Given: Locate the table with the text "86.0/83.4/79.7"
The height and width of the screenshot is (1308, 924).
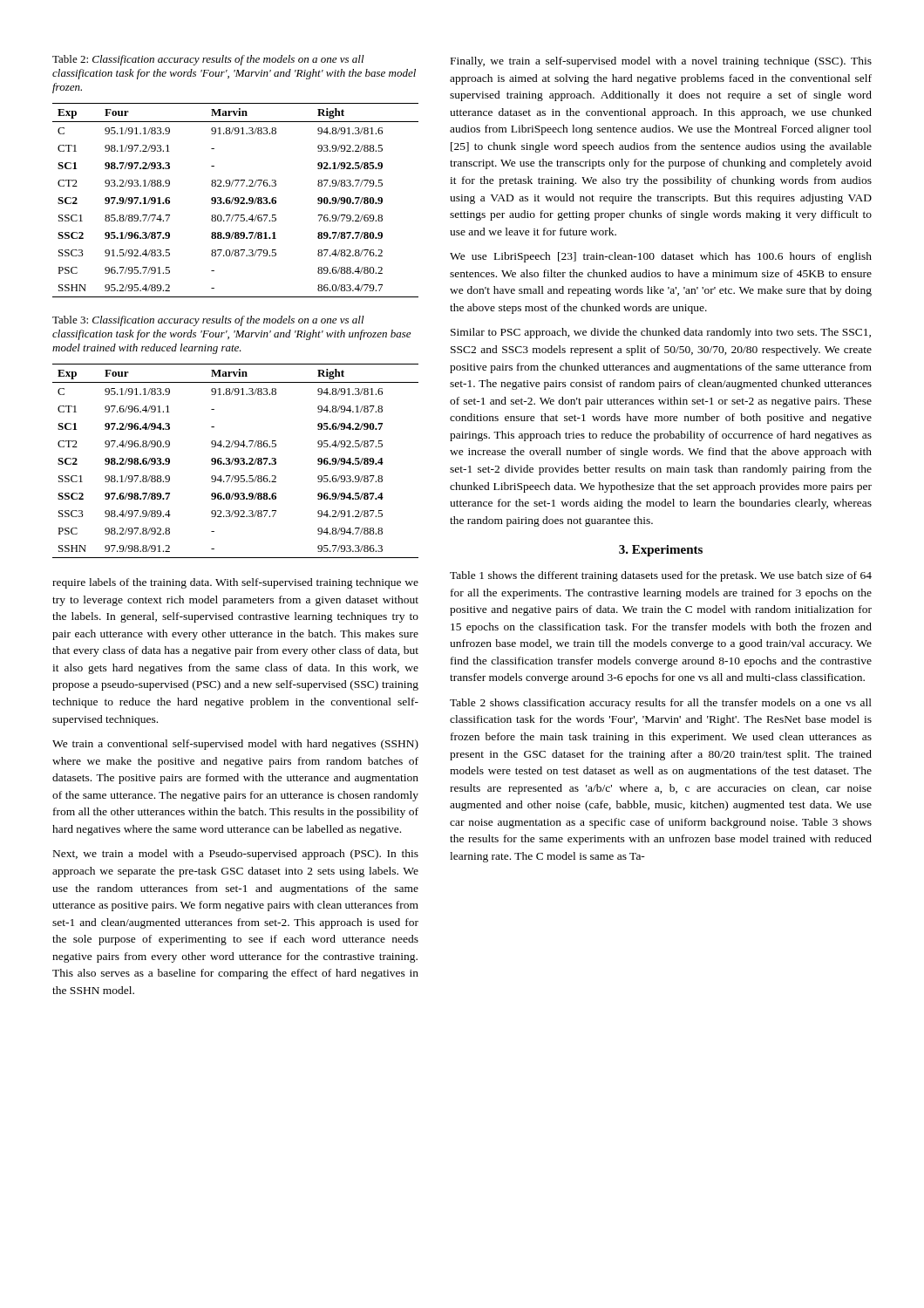Looking at the screenshot, I should pos(235,200).
